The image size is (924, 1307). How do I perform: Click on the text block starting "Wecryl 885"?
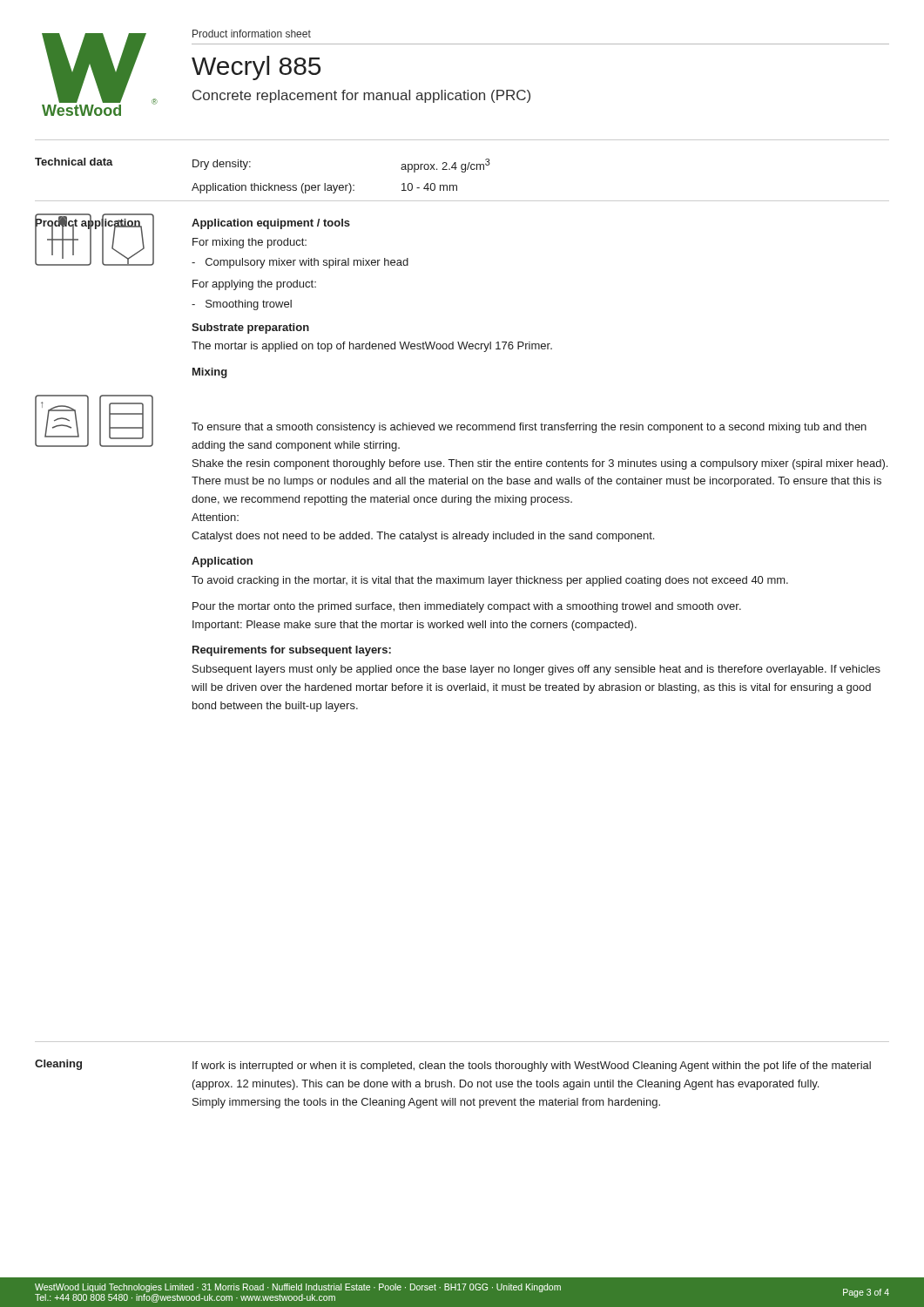coord(257,66)
